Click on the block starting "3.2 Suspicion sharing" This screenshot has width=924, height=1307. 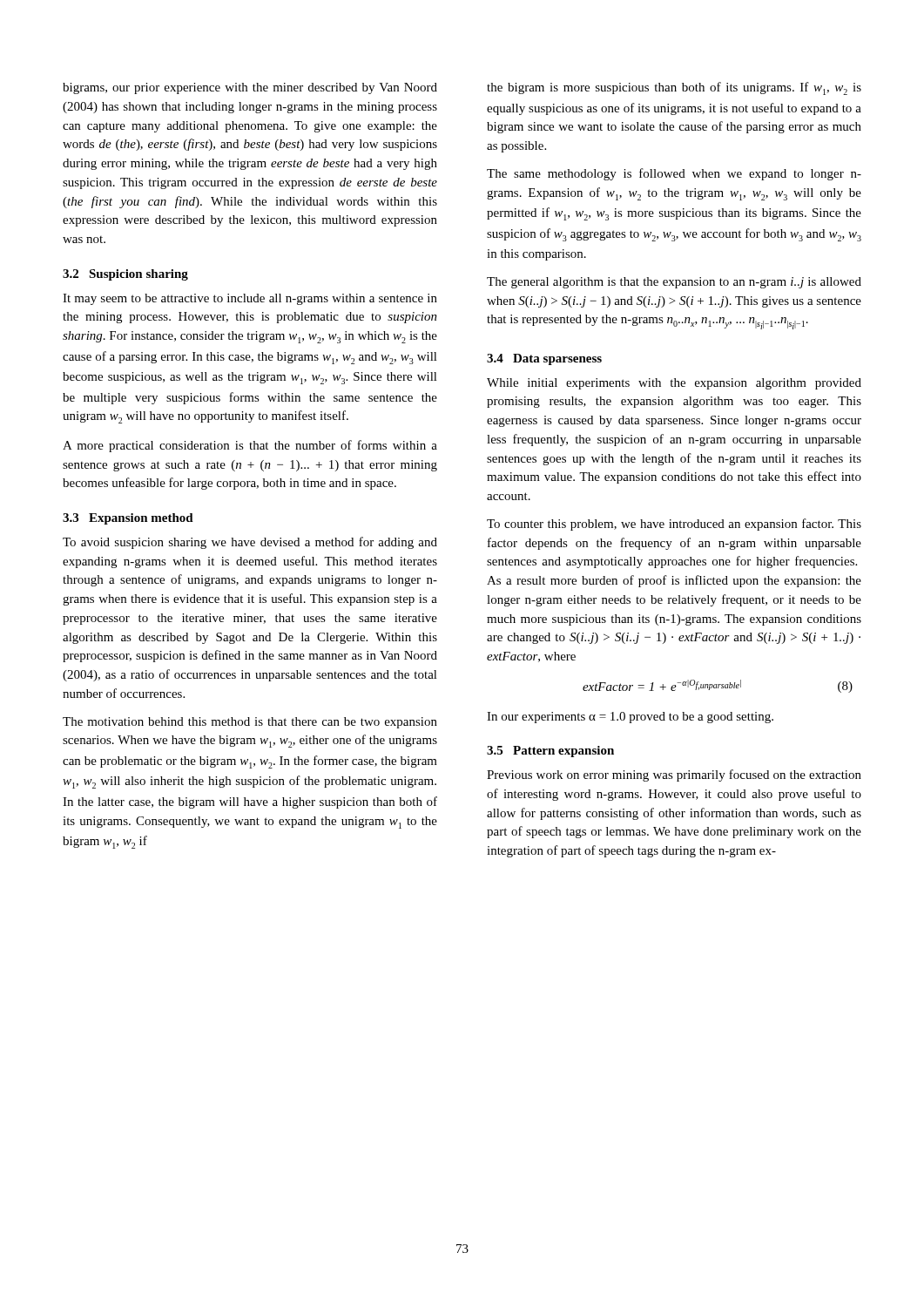tap(125, 273)
